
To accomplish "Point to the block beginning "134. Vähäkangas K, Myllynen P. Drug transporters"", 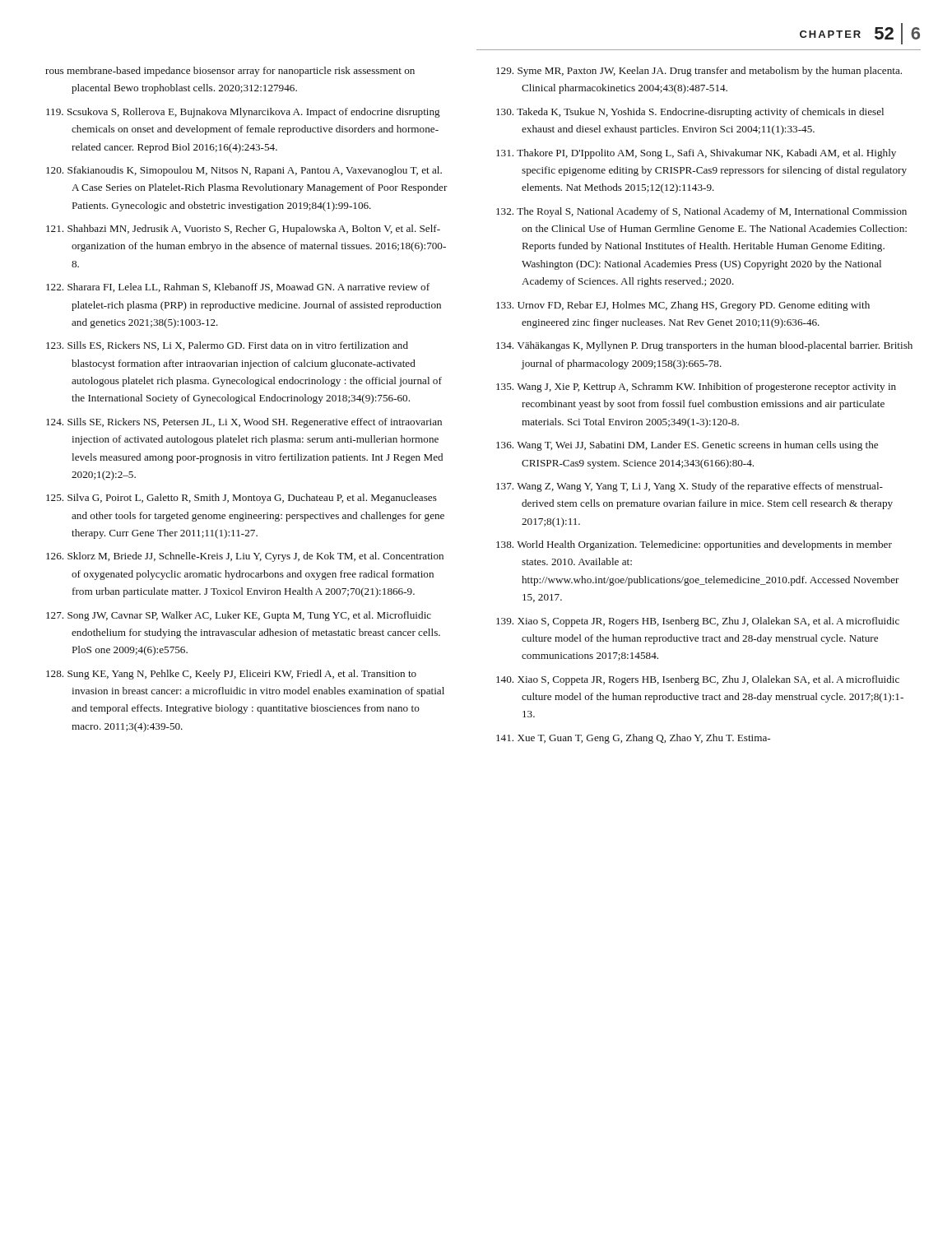I will click(x=704, y=354).
